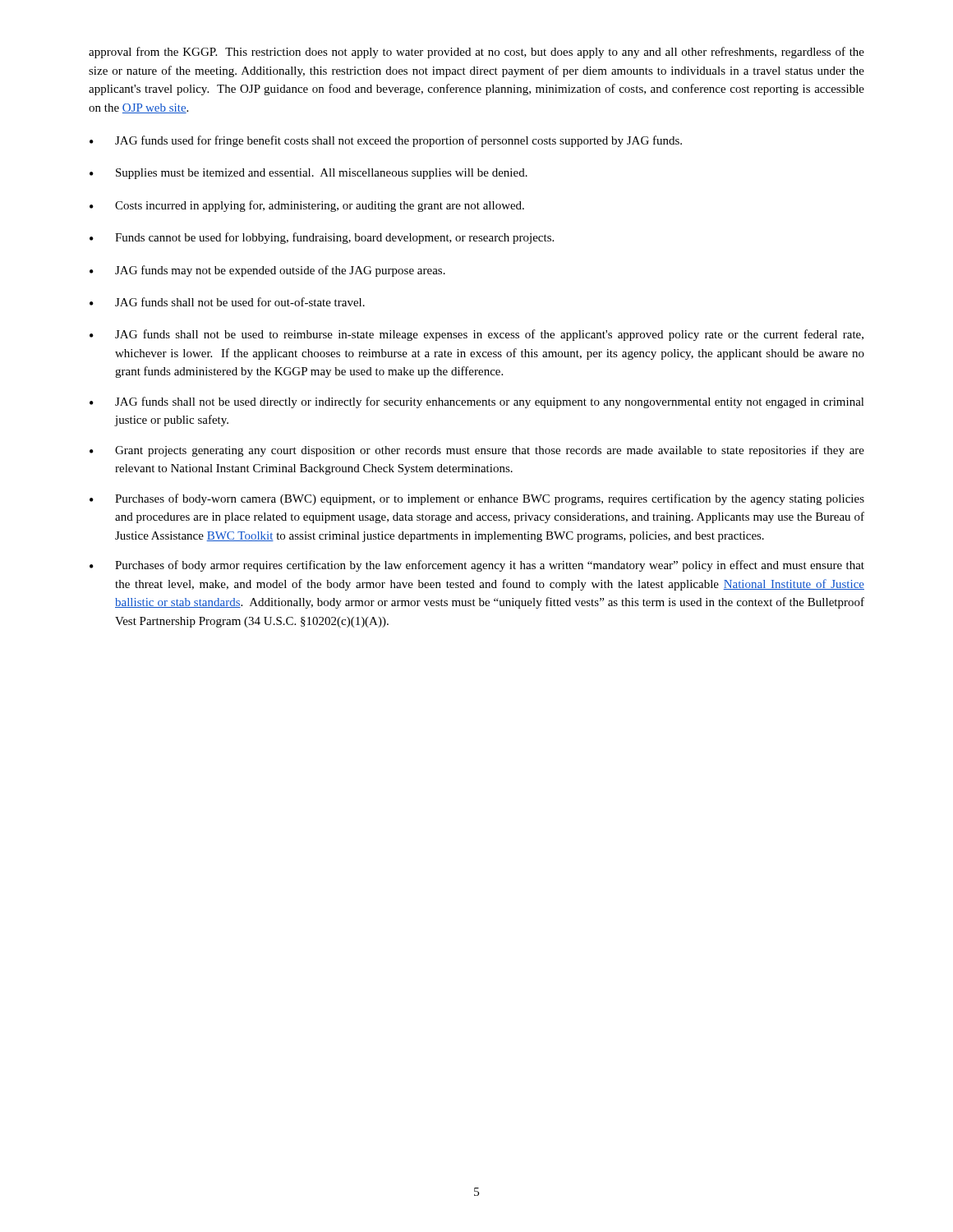Locate the block of text that opens with "• JAG funds may not"
The height and width of the screenshot is (1232, 953).
[x=267, y=271]
